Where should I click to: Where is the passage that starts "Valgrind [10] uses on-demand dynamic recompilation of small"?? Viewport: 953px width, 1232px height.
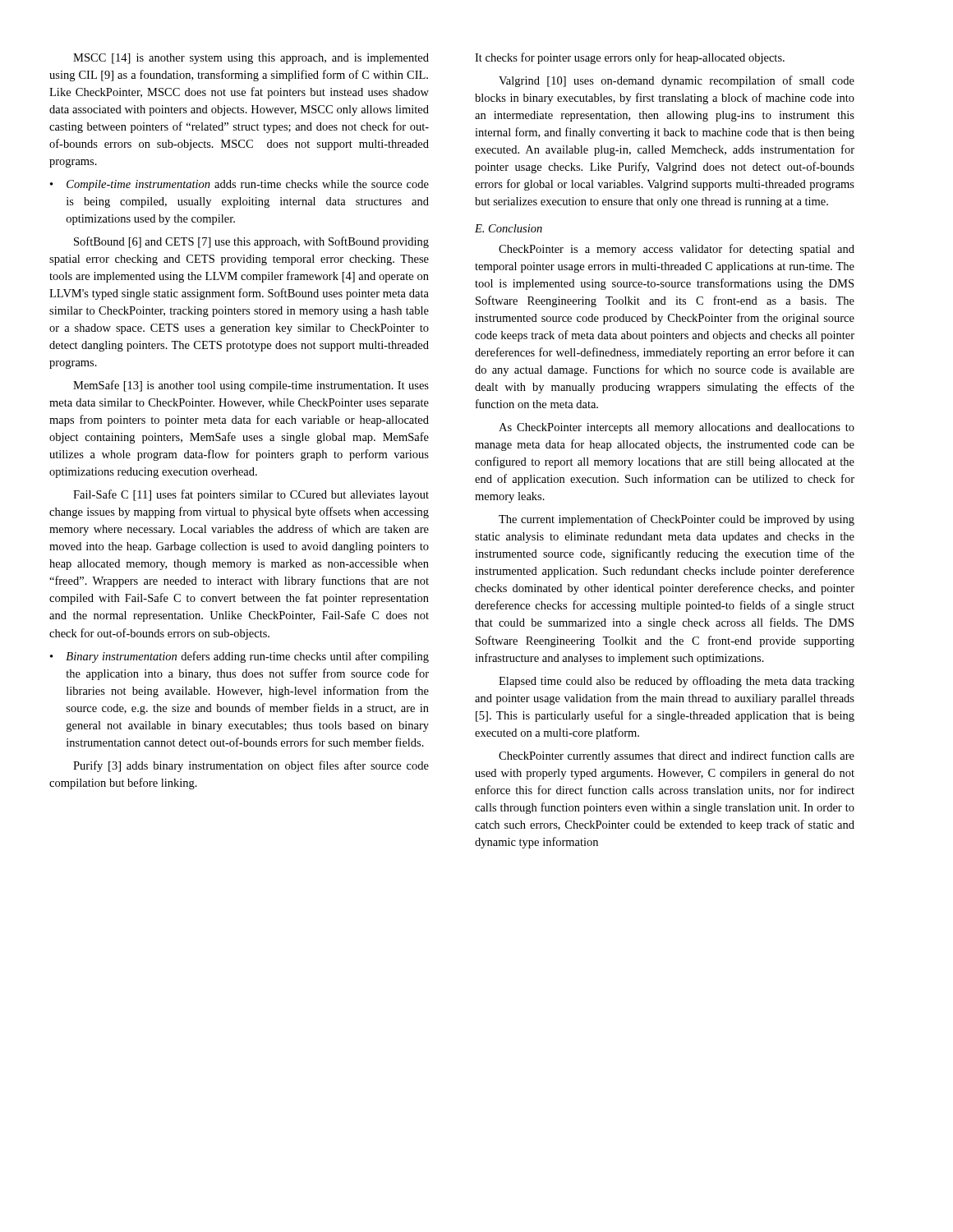pos(665,141)
